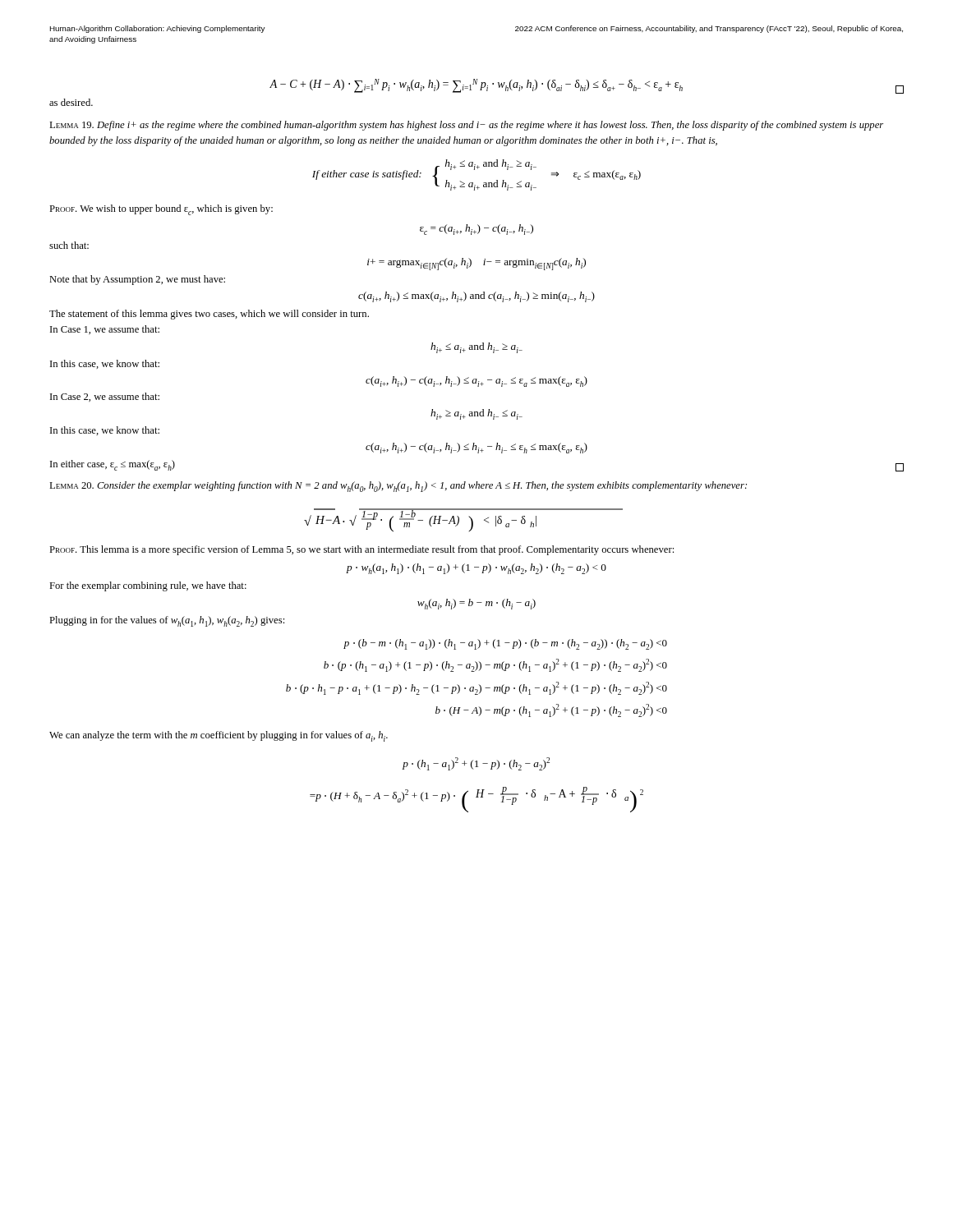This screenshot has width=953, height=1232.
Task: Click on the region starting "p ⋅ (h1 − a1)2"
Action: coord(476,786)
